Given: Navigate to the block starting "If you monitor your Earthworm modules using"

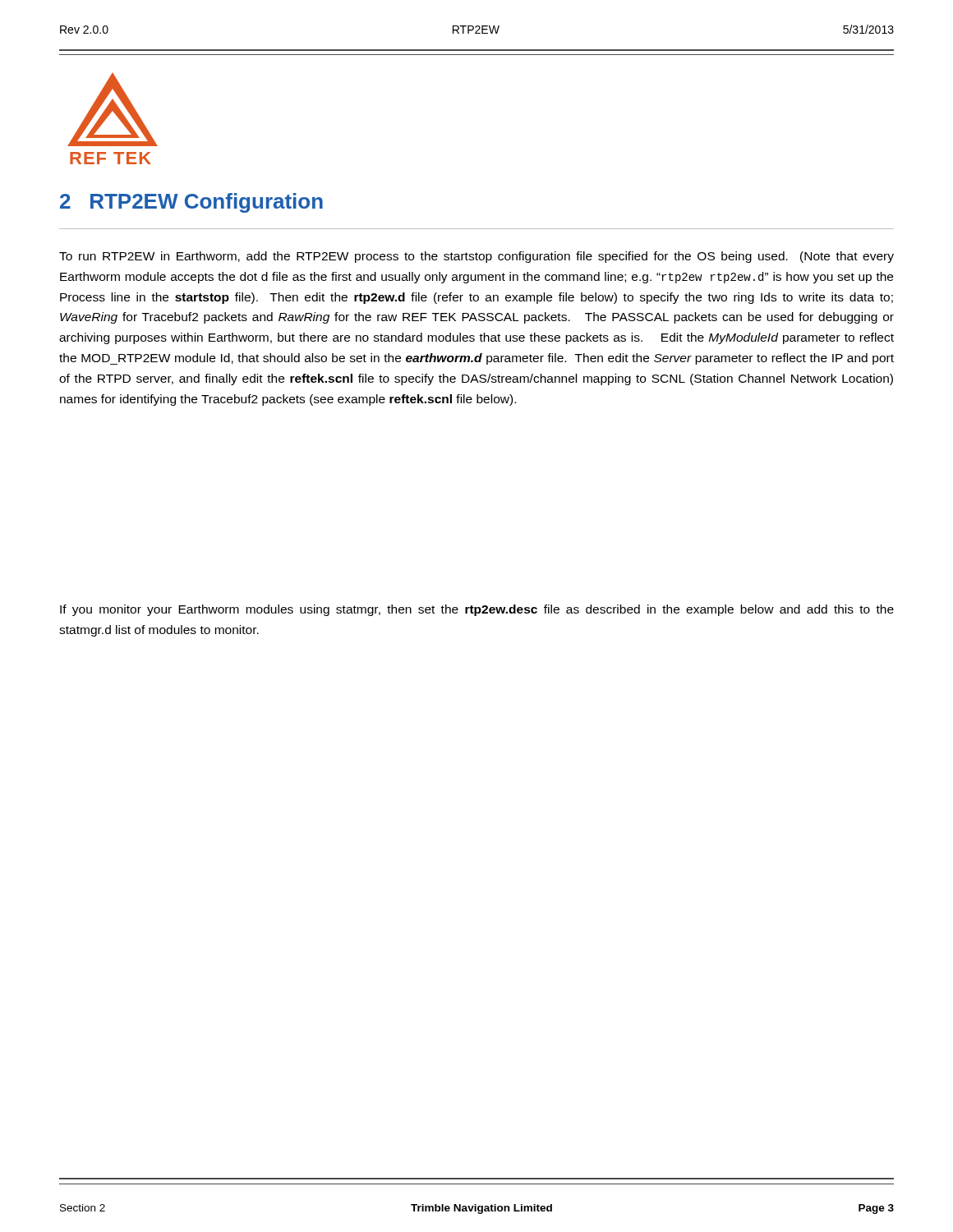Looking at the screenshot, I should coord(476,619).
